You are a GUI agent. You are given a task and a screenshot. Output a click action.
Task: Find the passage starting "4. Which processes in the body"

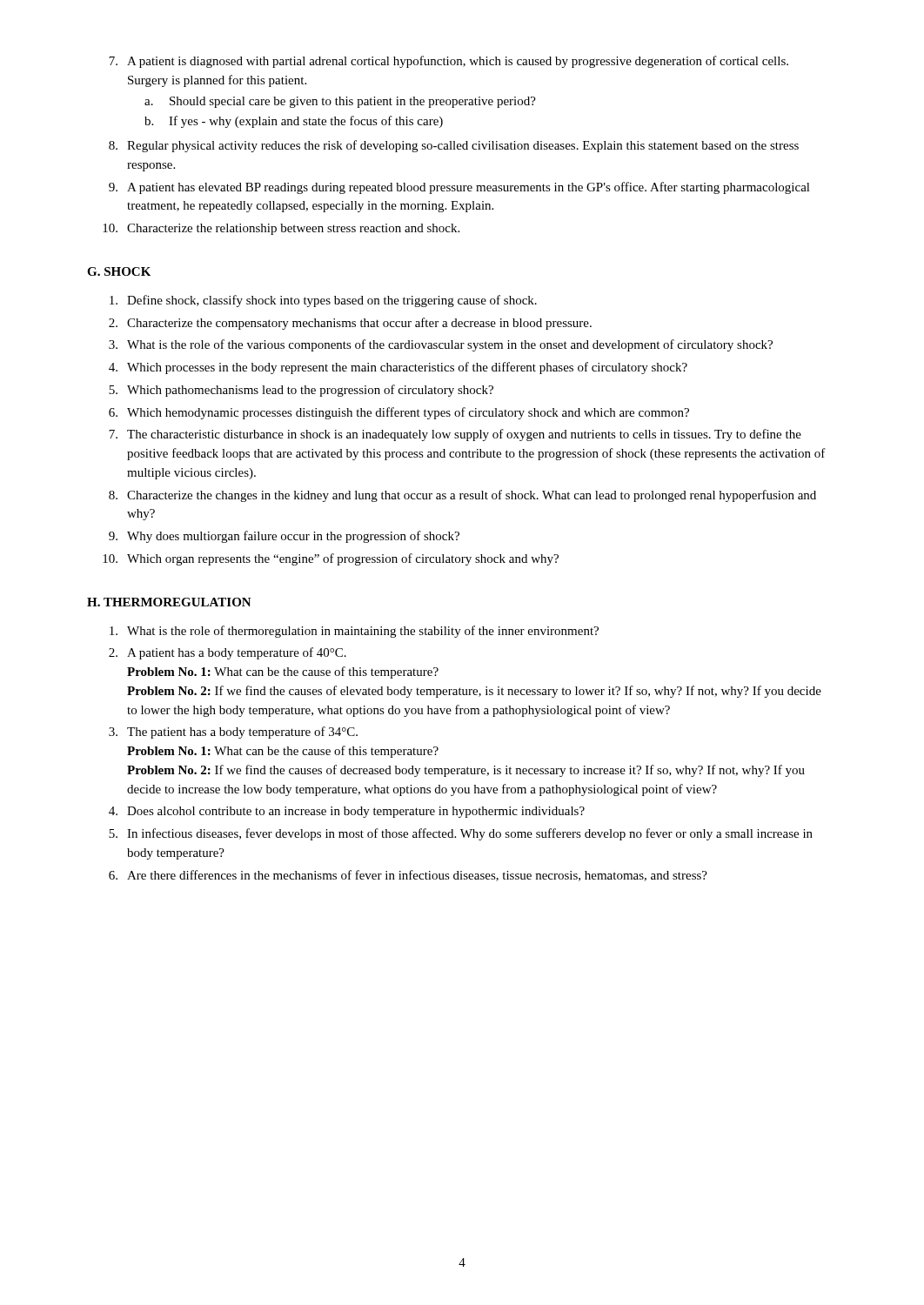pyautogui.click(x=458, y=368)
